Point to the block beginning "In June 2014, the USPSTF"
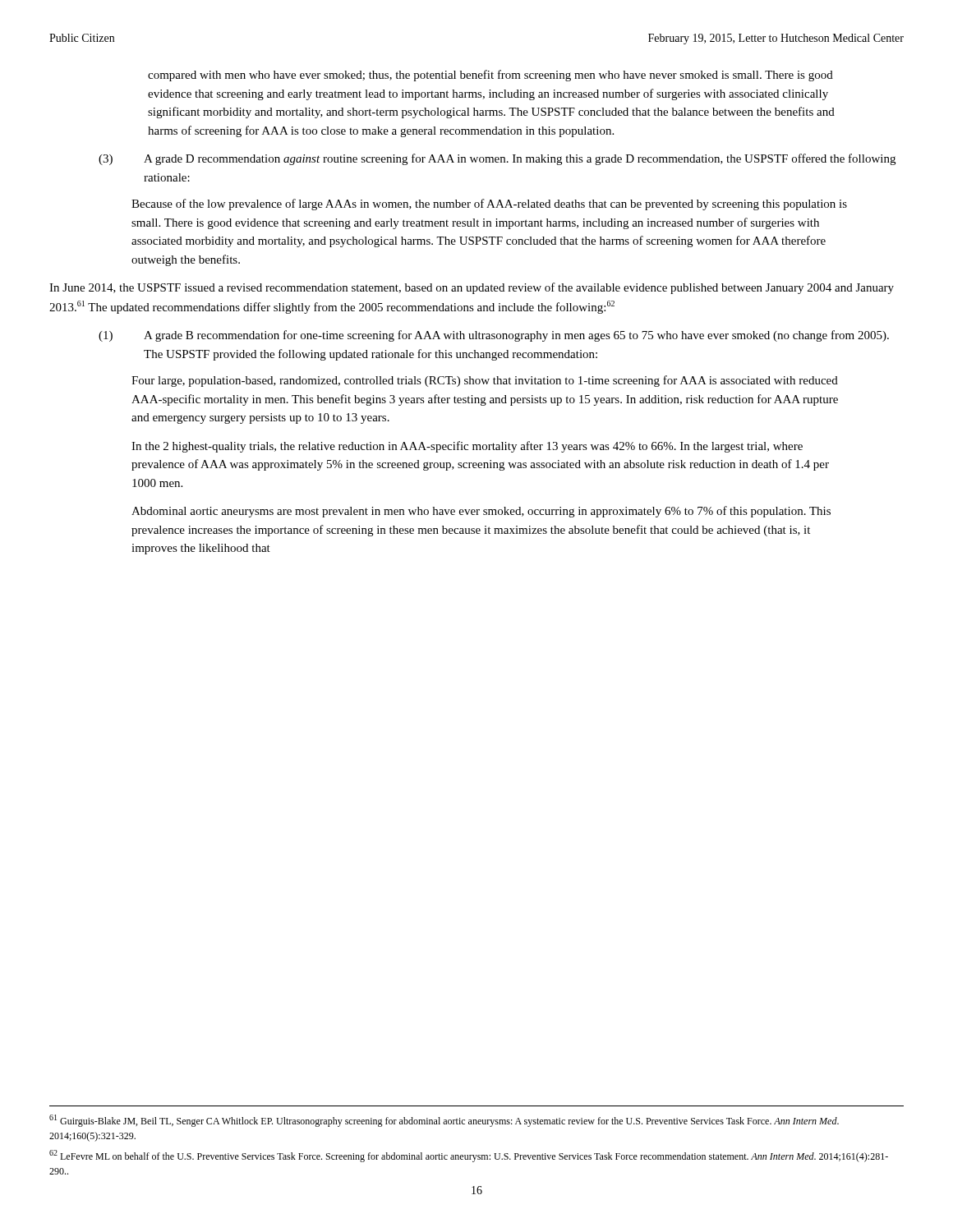 tap(476, 297)
